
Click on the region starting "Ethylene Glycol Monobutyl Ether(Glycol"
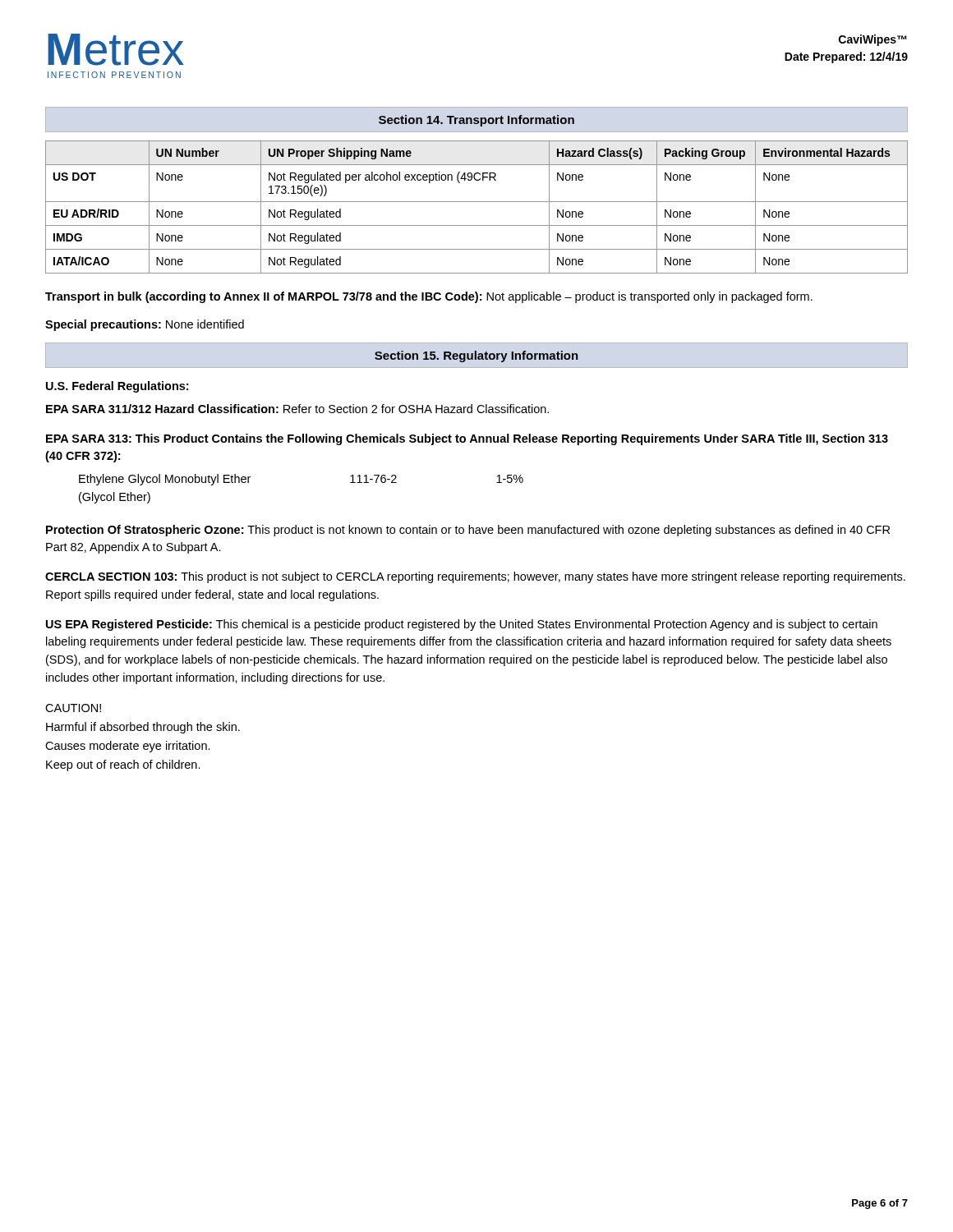point(493,488)
